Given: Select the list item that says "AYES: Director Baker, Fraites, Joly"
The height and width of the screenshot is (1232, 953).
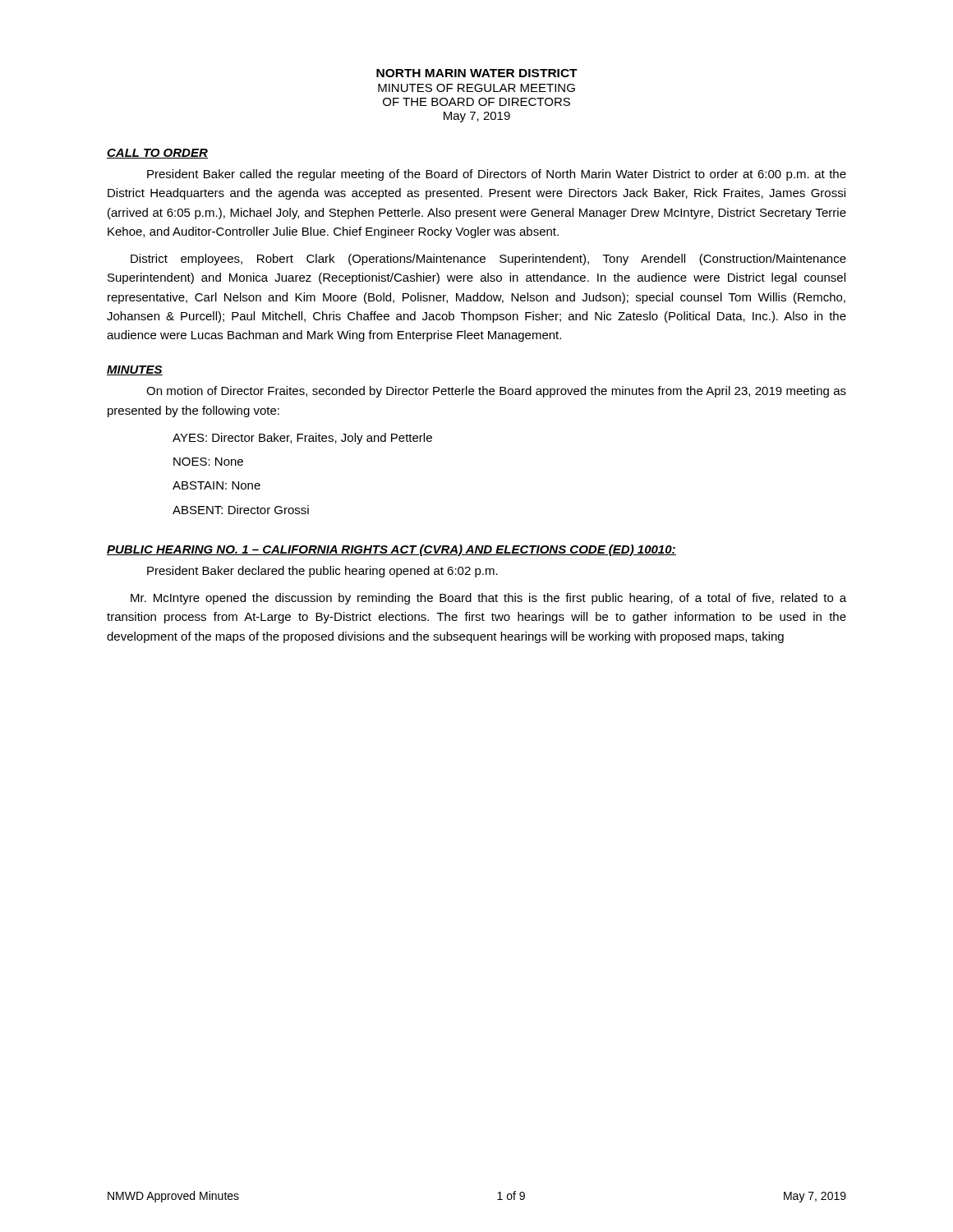Looking at the screenshot, I should point(303,437).
